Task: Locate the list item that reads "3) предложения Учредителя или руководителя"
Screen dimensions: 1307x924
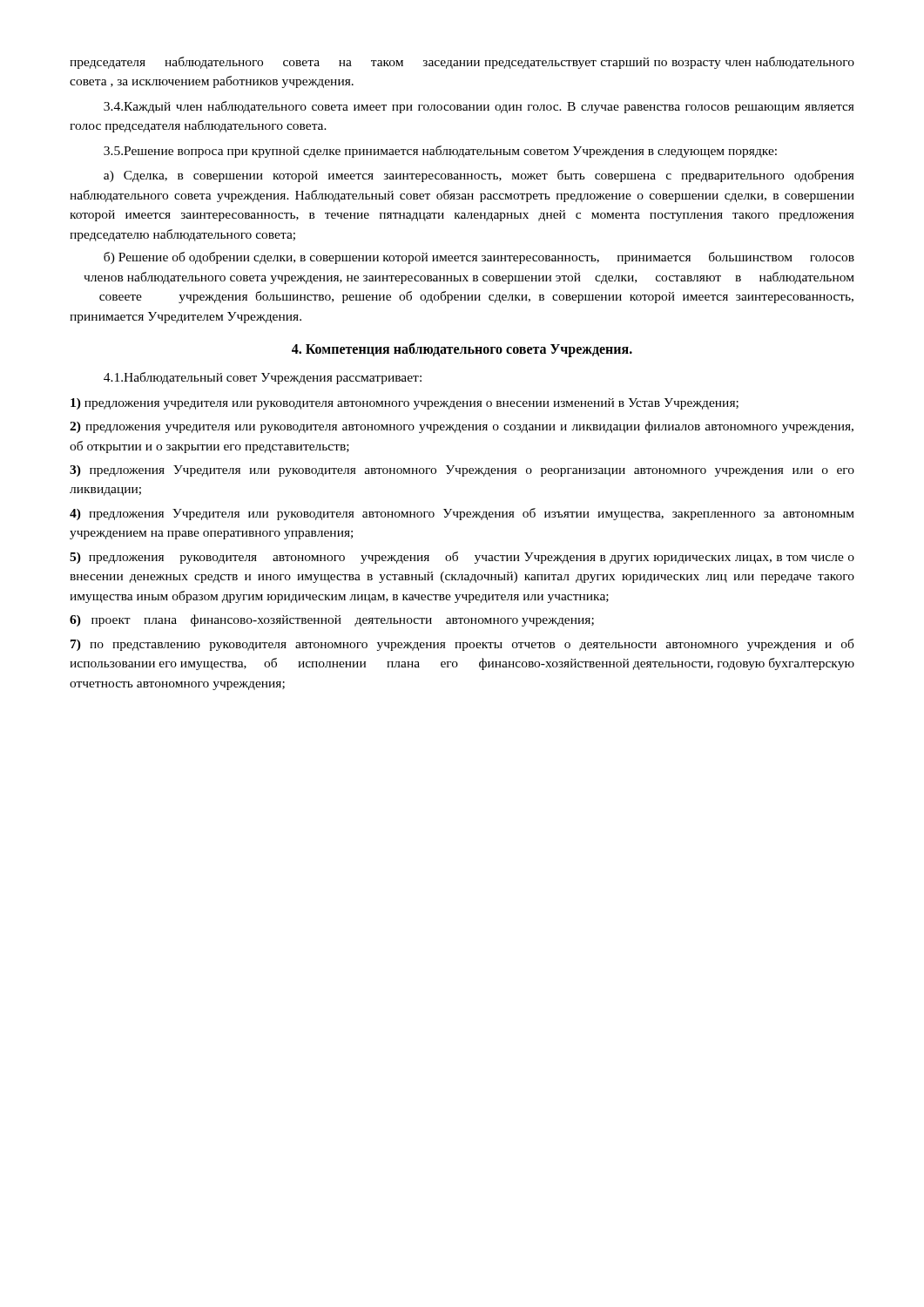Action: point(462,479)
